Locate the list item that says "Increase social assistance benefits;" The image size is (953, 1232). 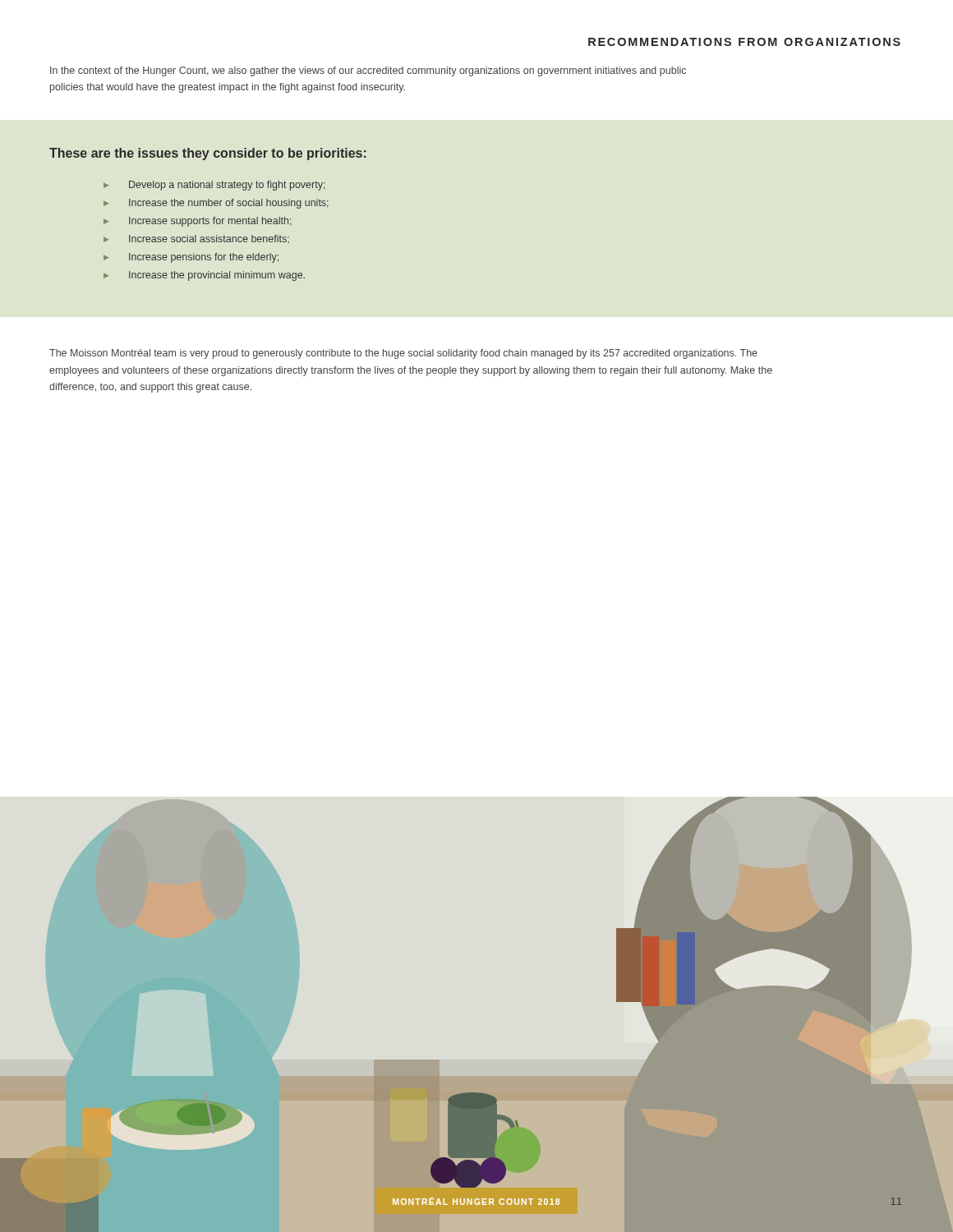tap(209, 239)
